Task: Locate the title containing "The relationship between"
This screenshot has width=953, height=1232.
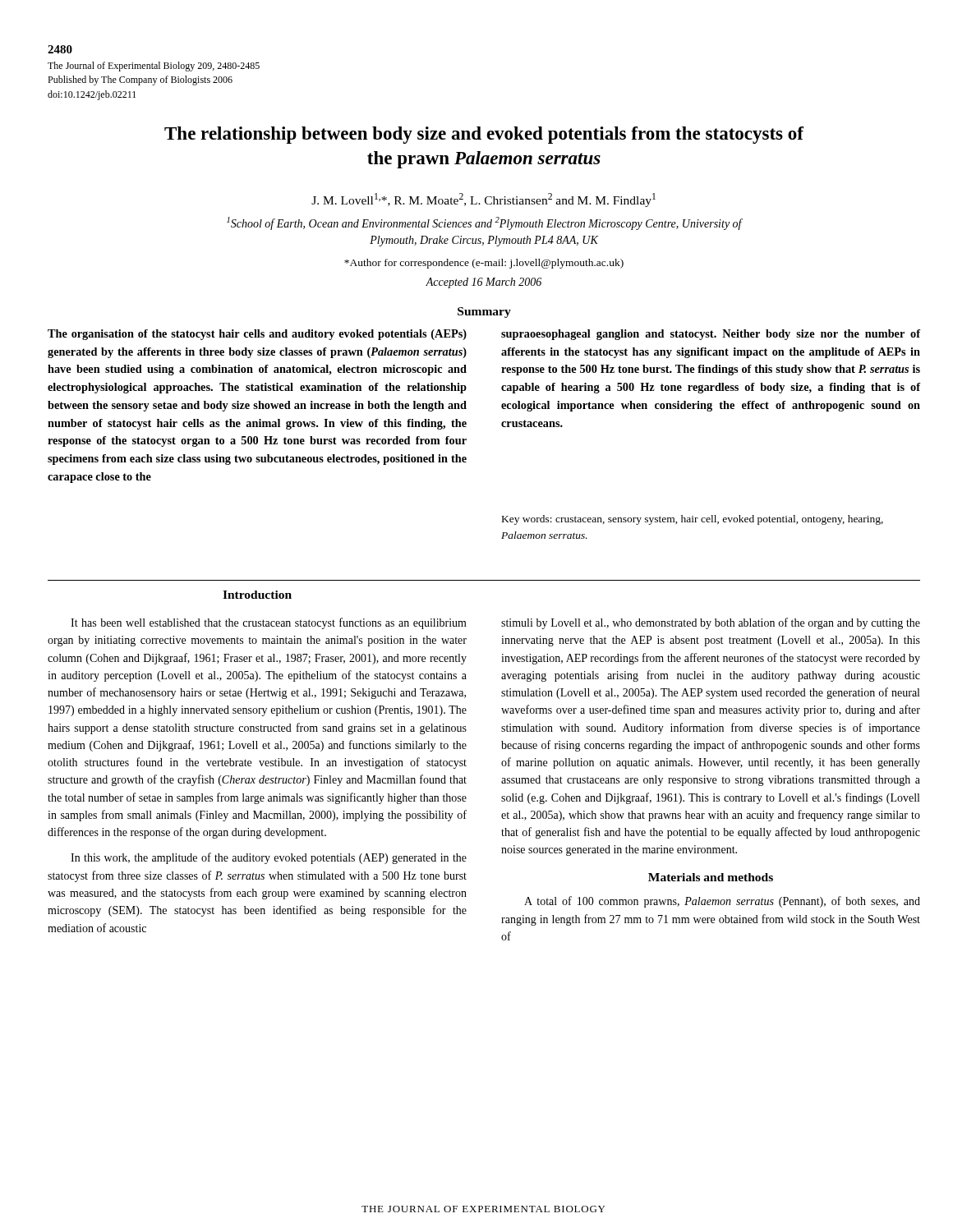Action: [484, 146]
